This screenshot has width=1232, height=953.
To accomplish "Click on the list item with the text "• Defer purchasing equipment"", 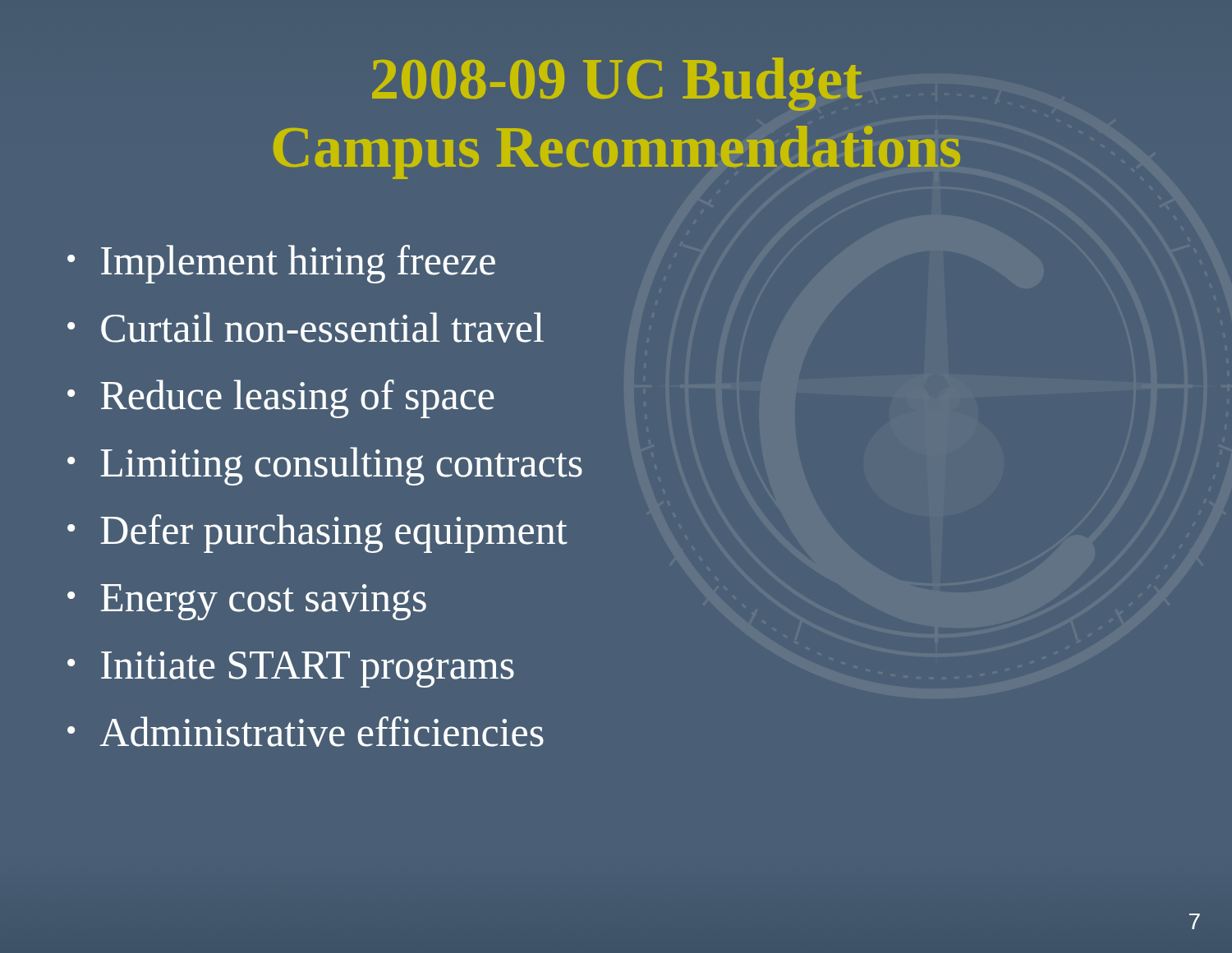I will click(x=316, y=530).
